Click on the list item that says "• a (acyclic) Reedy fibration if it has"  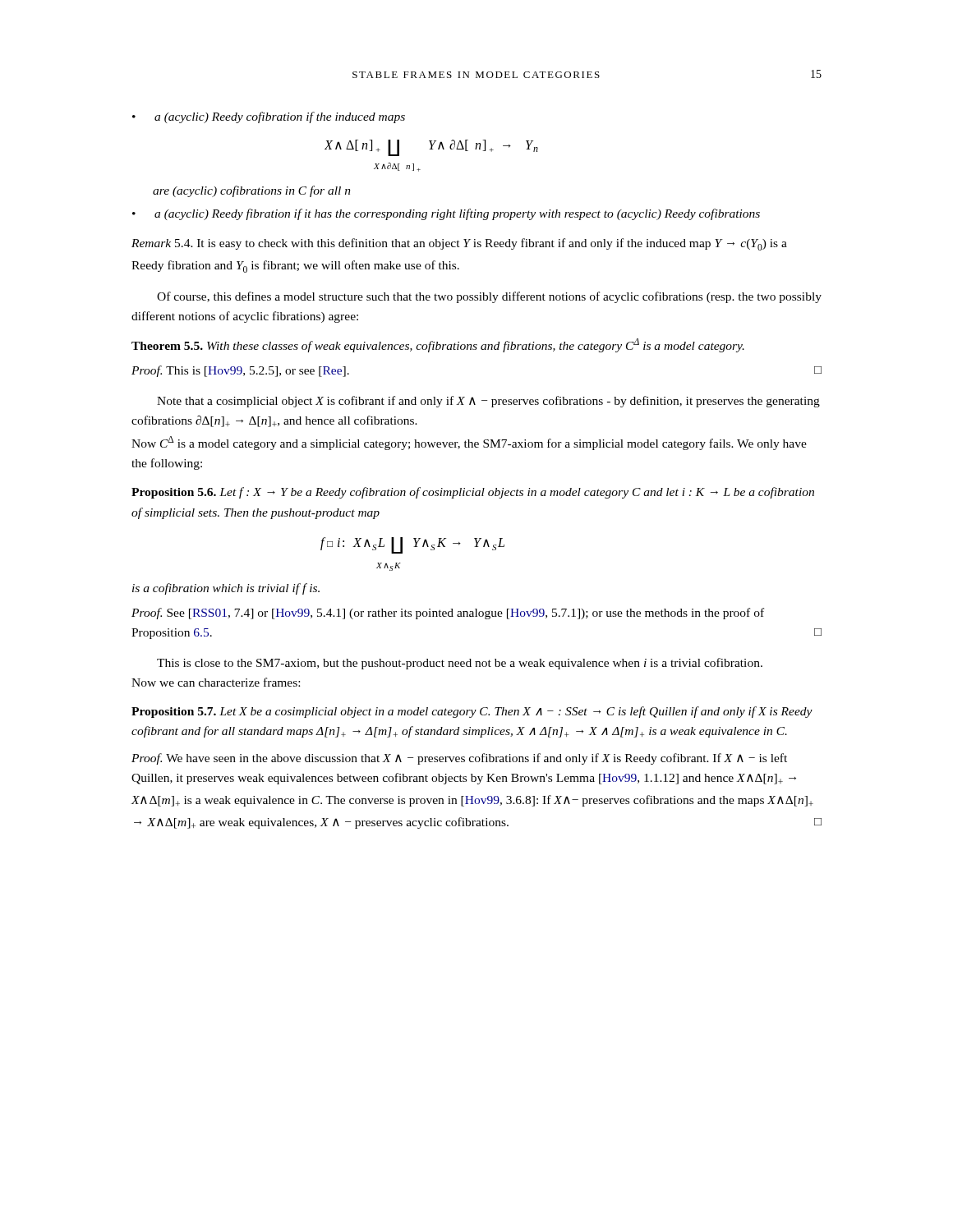[476, 213]
